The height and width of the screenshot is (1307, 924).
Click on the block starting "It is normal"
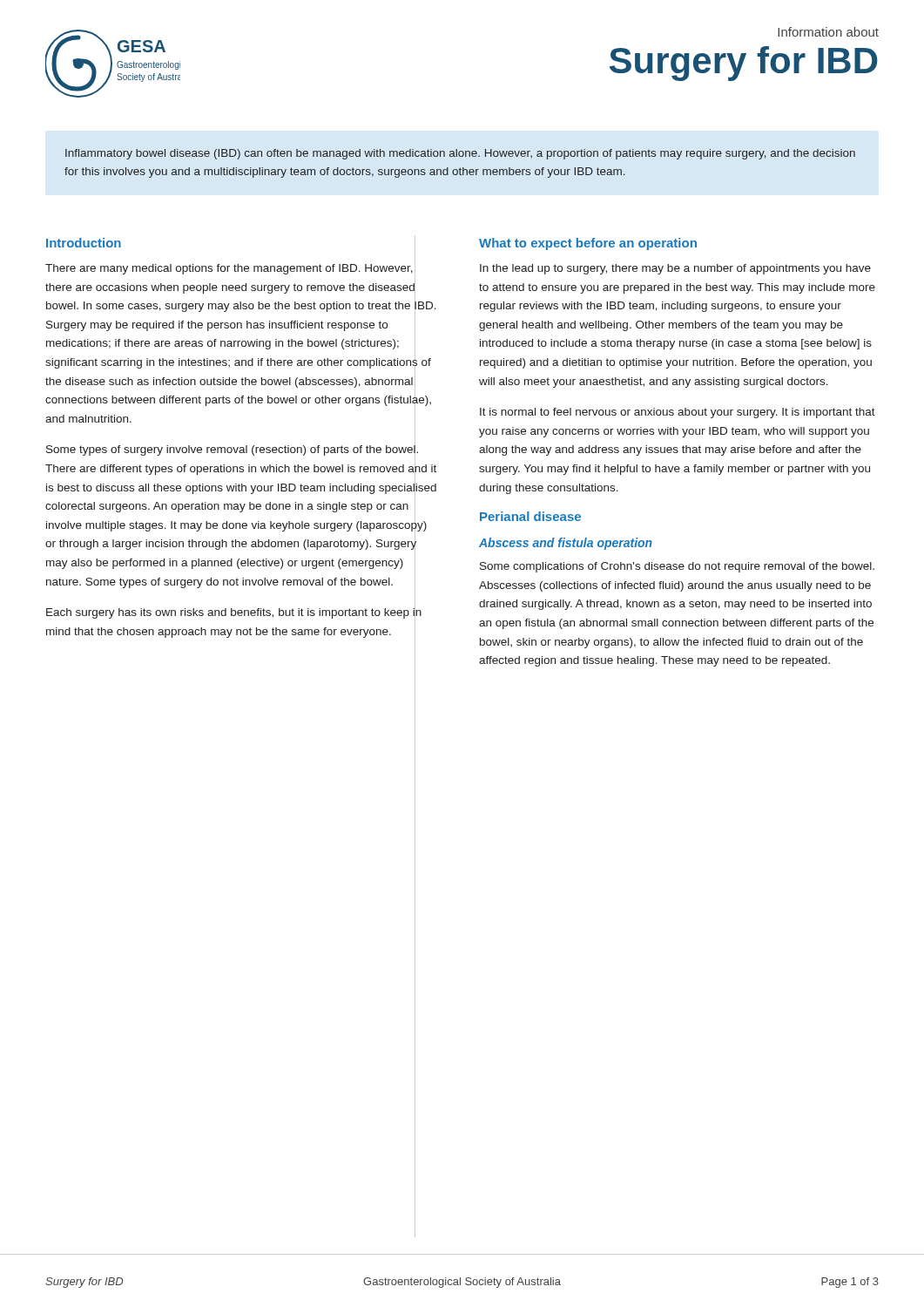tap(679, 450)
